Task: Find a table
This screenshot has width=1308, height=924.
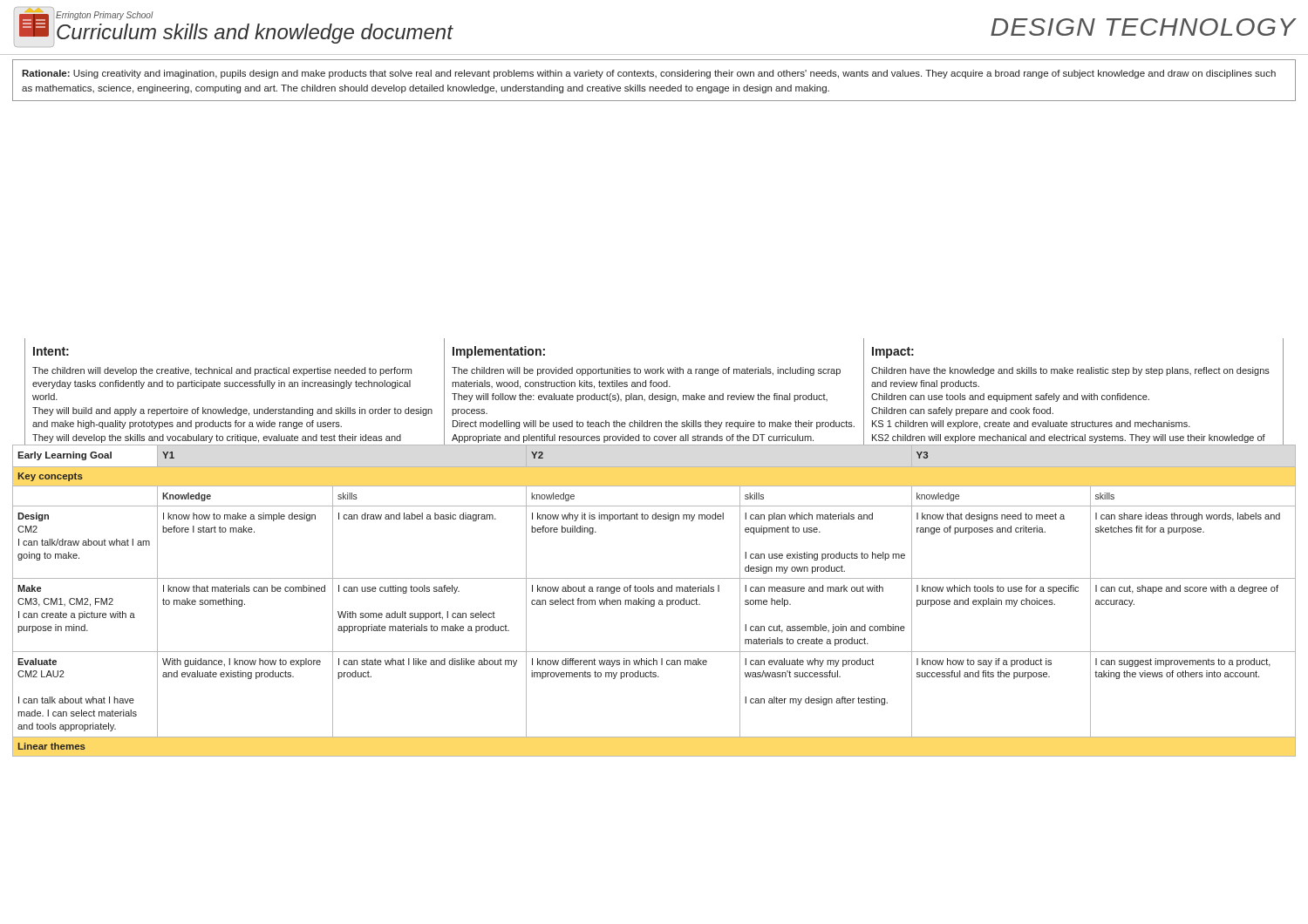Action: pos(654,678)
